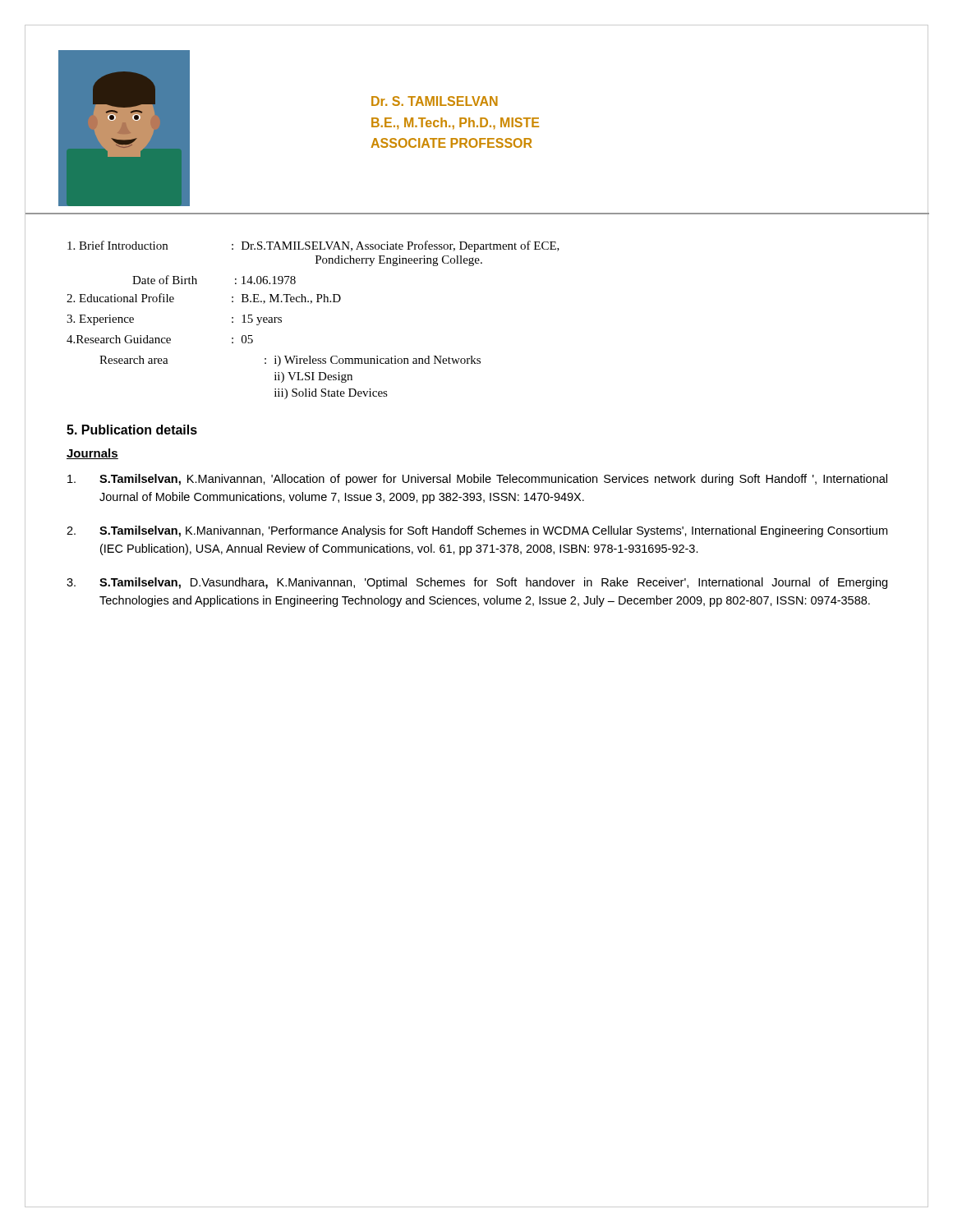Locate the block starting "Research area :"

pos(290,361)
